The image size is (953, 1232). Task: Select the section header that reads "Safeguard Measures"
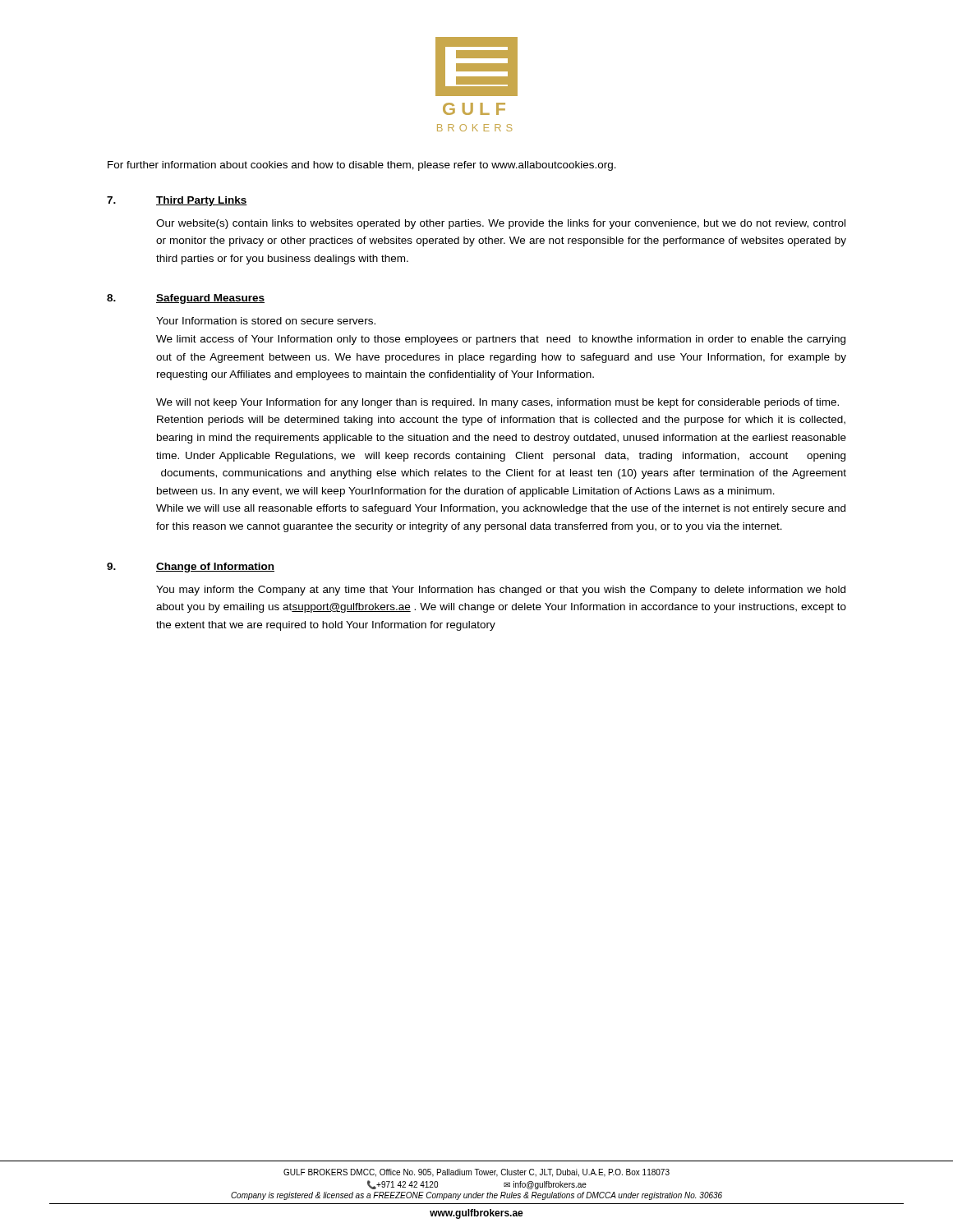(210, 298)
